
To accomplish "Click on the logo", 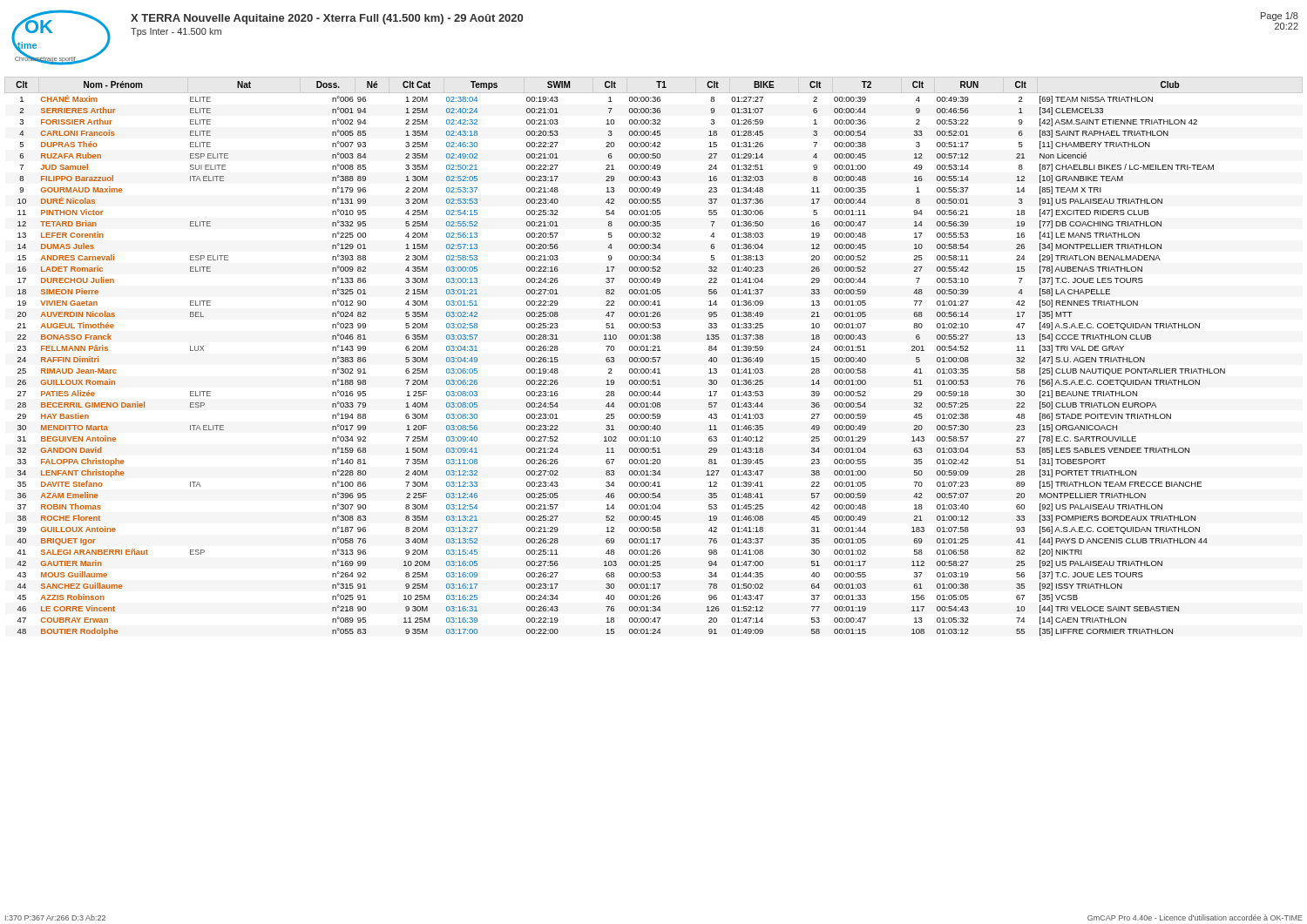I will click(61, 37).
